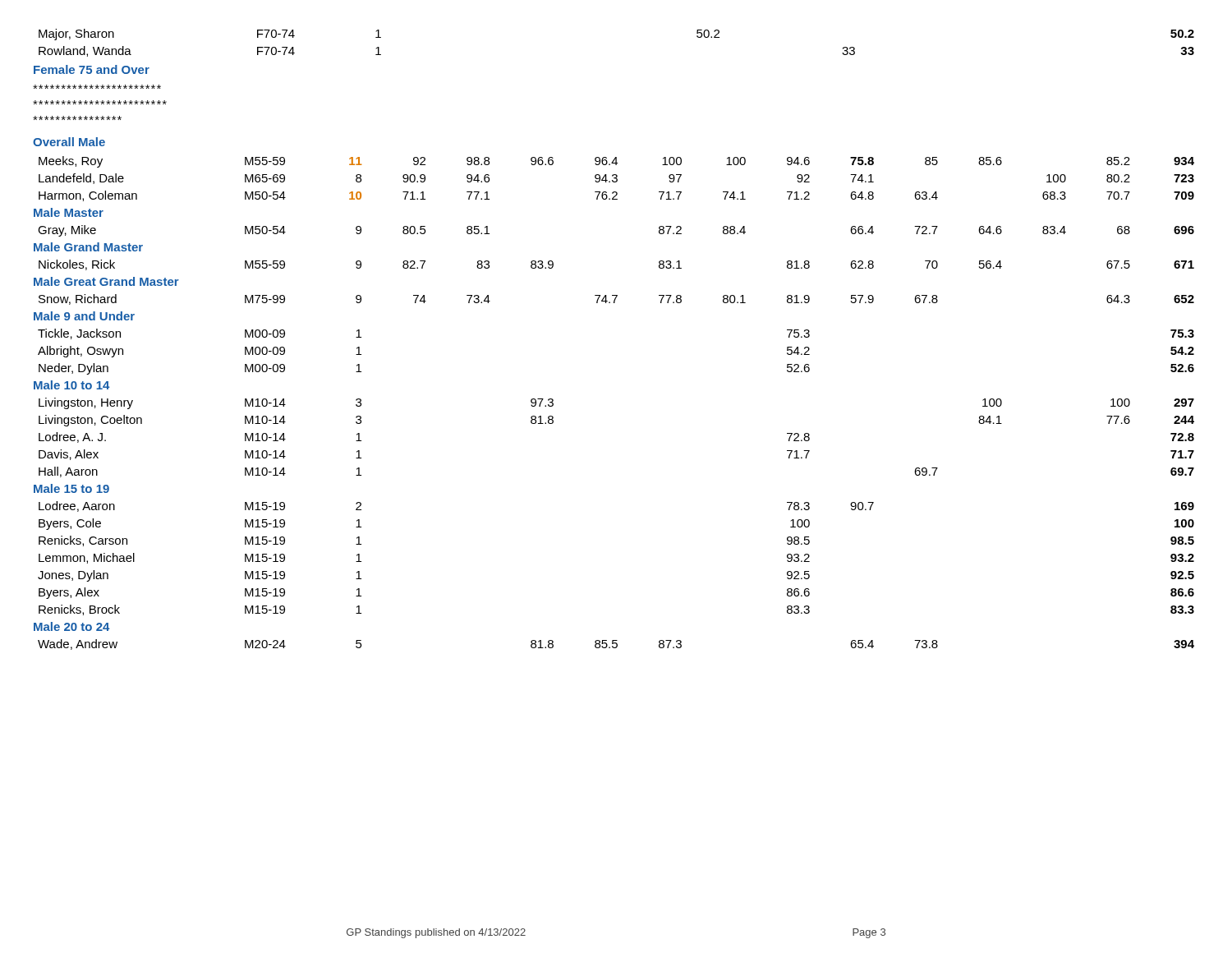Find the table that mentions "Wade, Andrew"
The height and width of the screenshot is (953, 1232).
pos(616,644)
